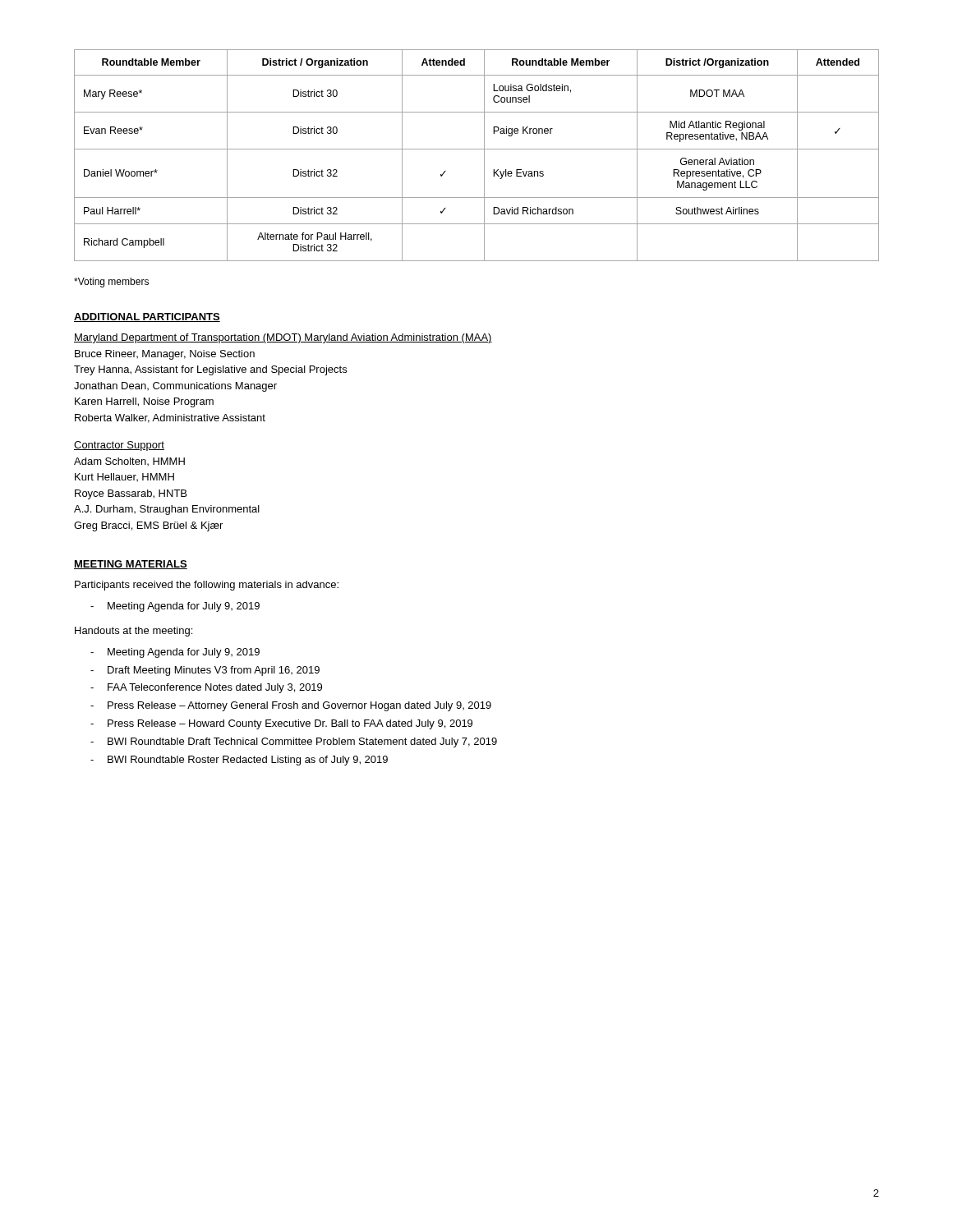Image resolution: width=953 pixels, height=1232 pixels.
Task: Locate the block of text that opens with "Draft Meeting Minutes V3 from April 16,"
Action: point(213,669)
